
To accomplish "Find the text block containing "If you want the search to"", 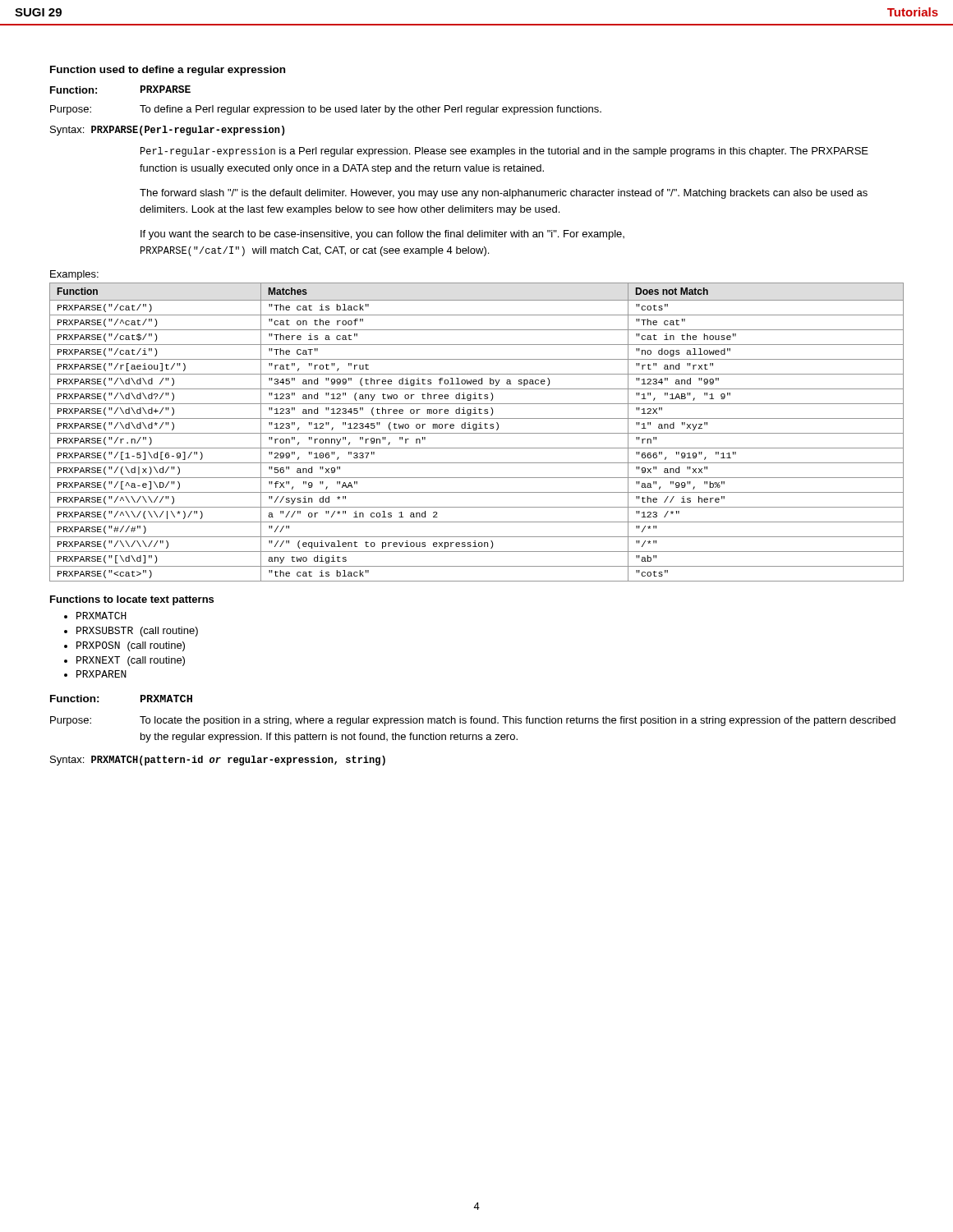I will click(x=382, y=242).
